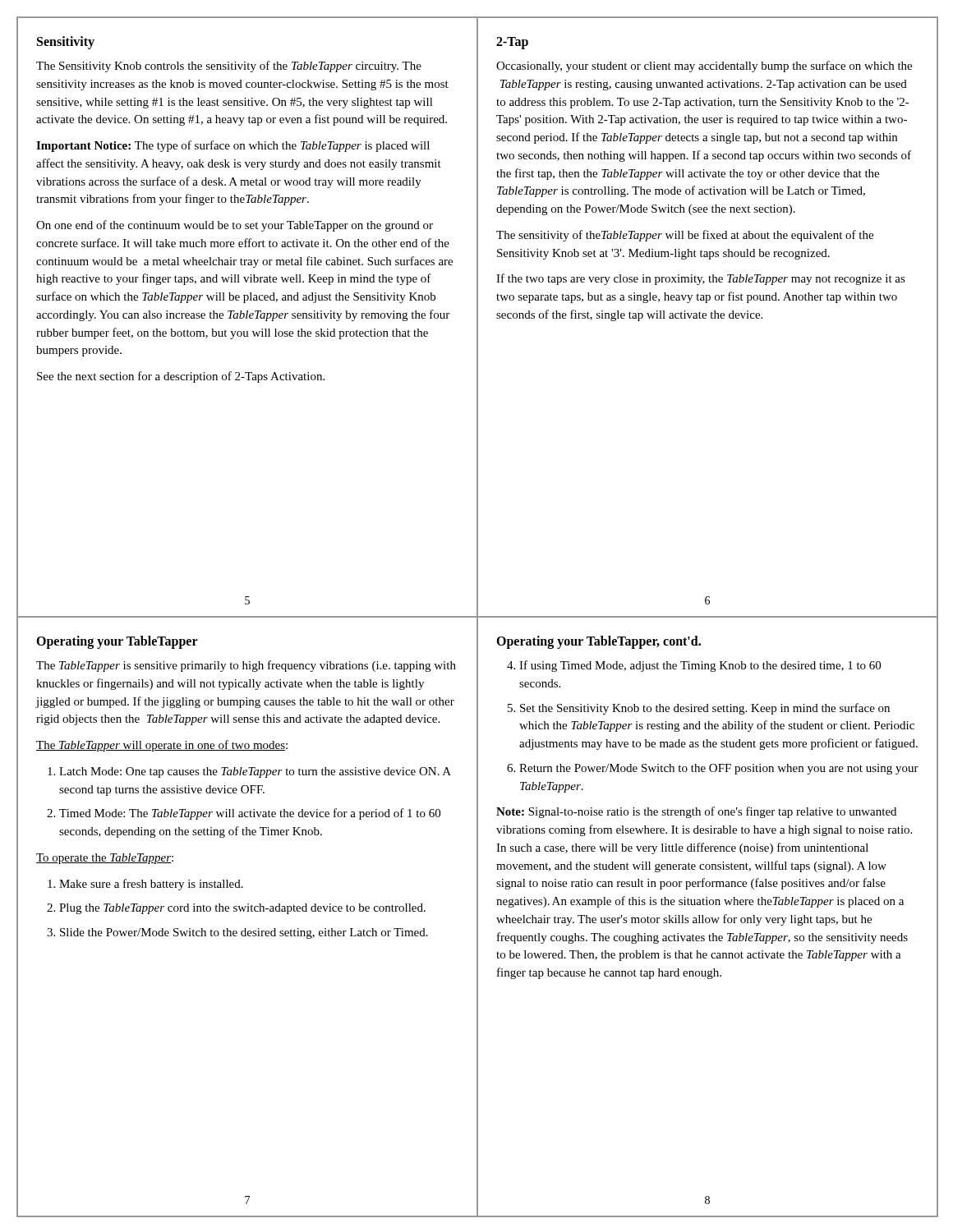Navigate to the element starting "Latch Mode: One tap"
The width and height of the screenshot is (953, 1232).
[259, 781]
